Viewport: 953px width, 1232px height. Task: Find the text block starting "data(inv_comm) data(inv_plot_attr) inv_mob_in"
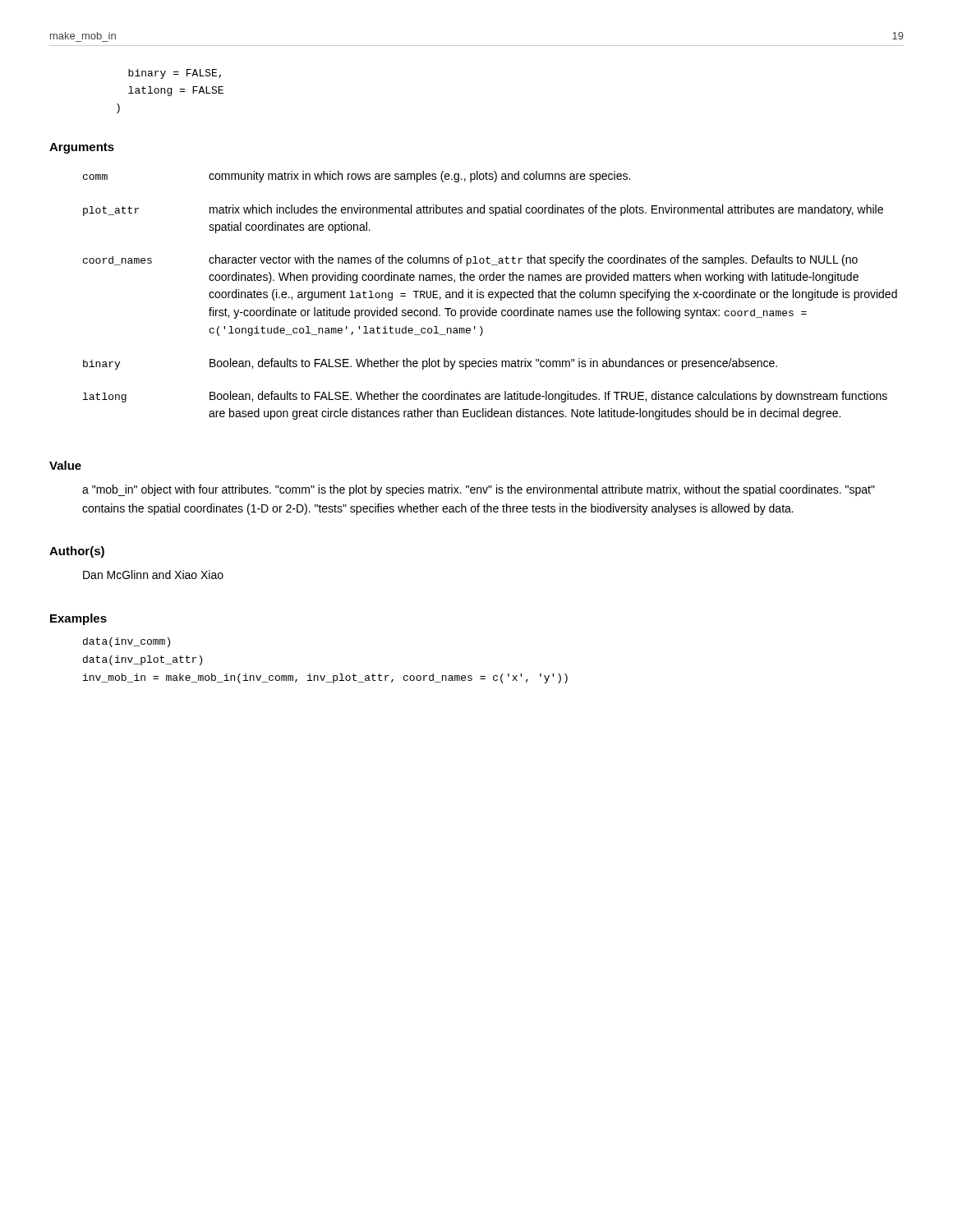(x=127, y=642)
